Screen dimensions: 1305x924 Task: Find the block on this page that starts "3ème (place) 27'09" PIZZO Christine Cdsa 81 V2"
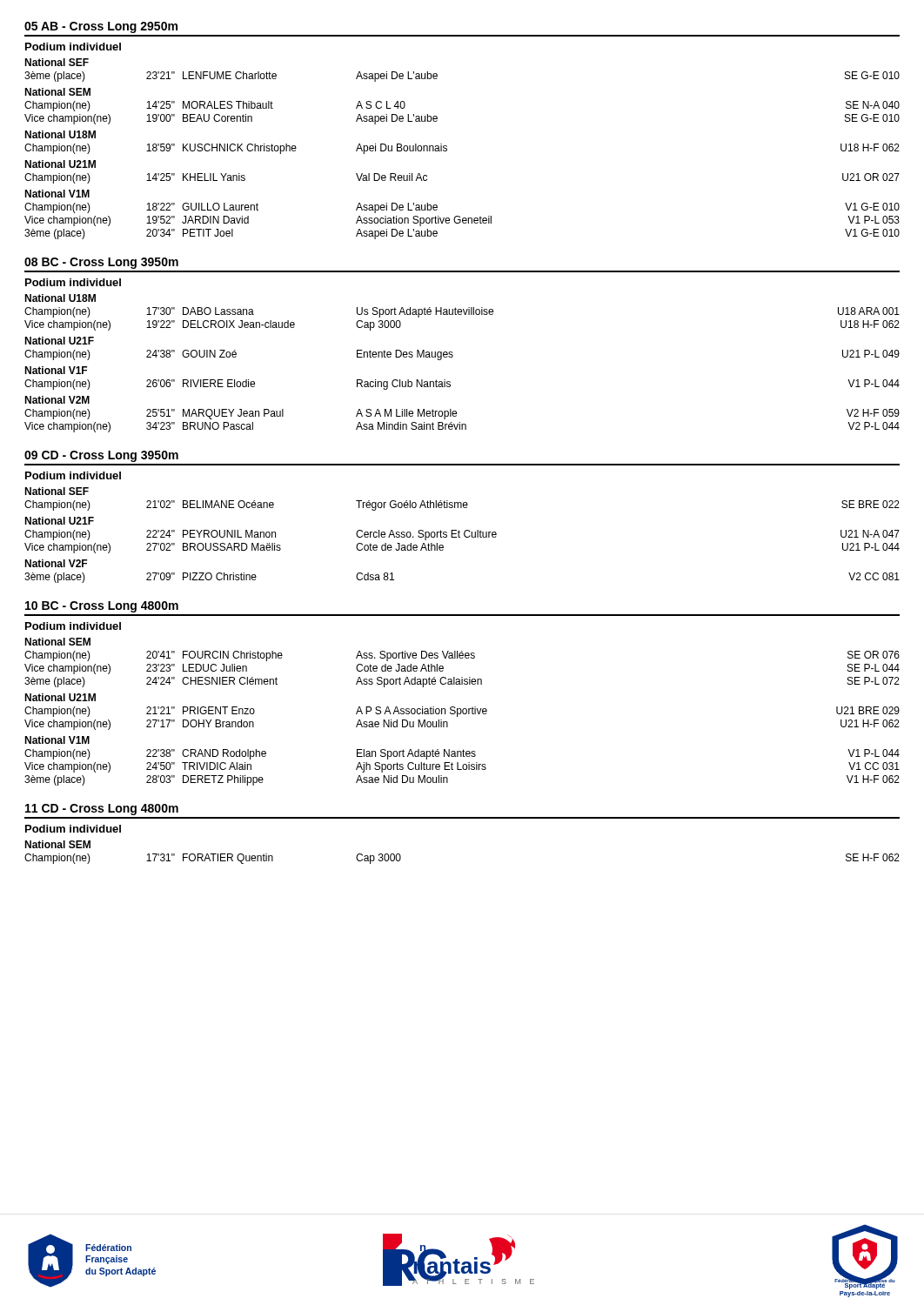coord(54,577)
